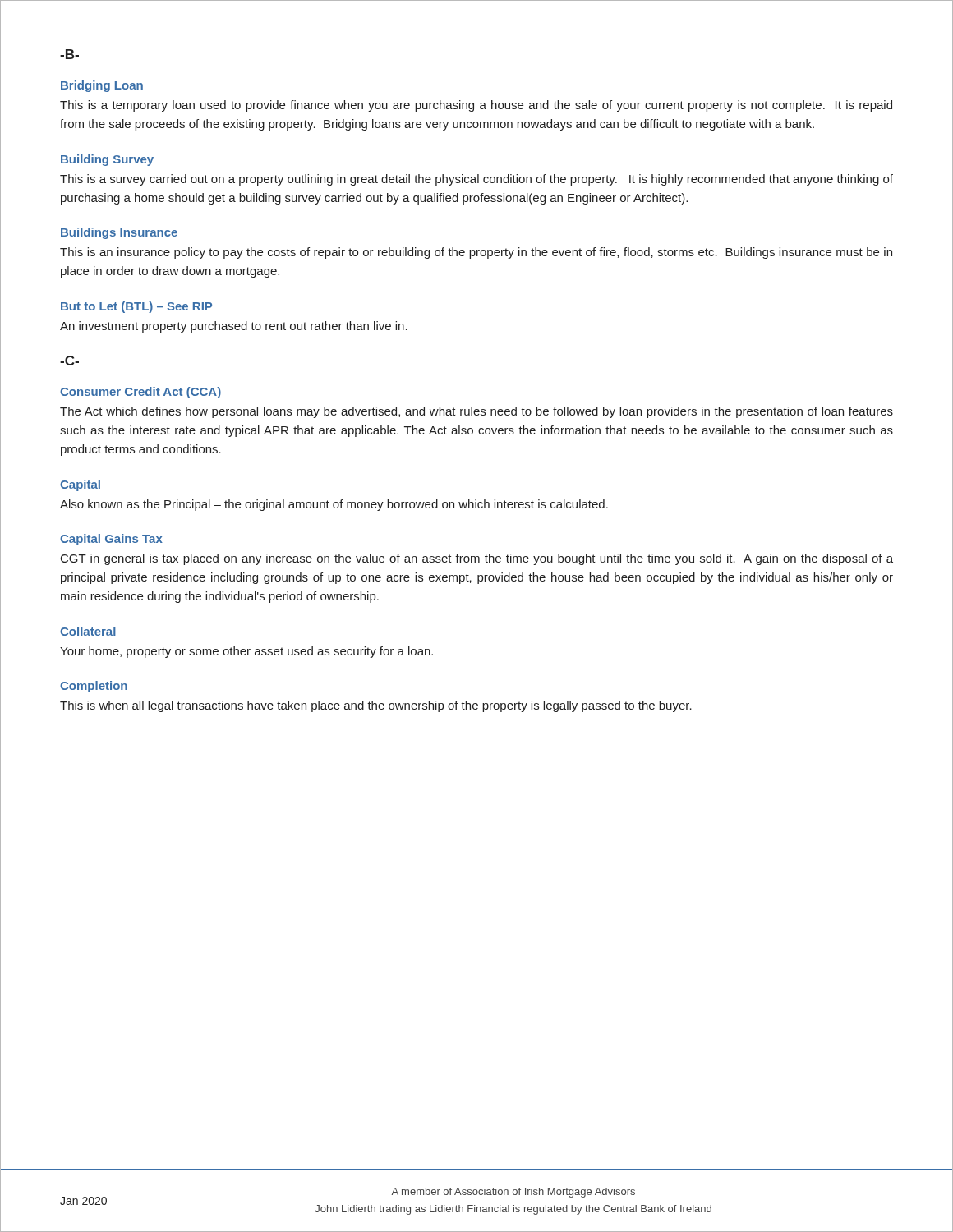Click where it says "Buildings Insurance"
This screenshot has height=1232, width=953.
[x=119, y=232]
